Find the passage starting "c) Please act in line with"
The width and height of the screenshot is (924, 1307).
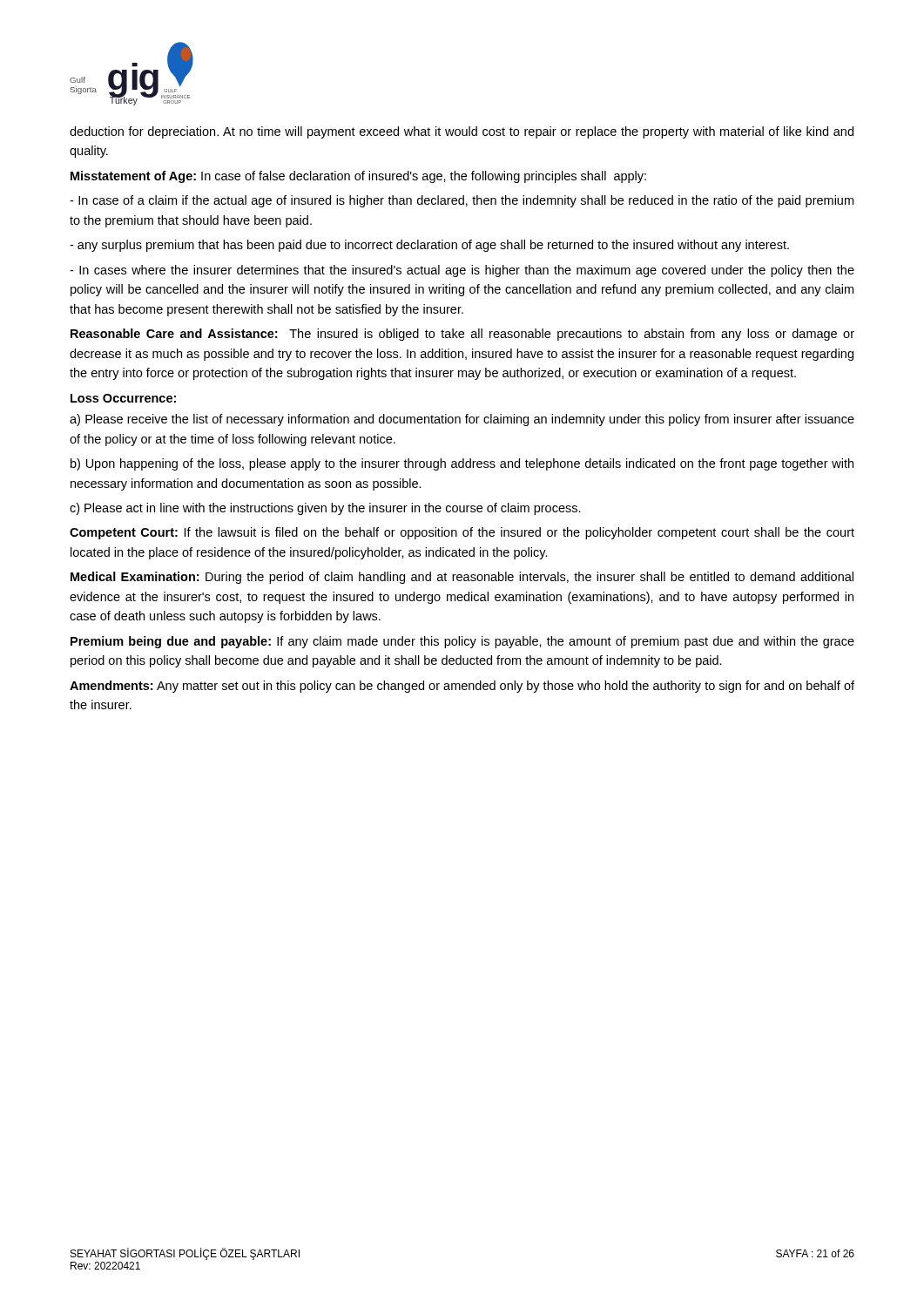point(326,508)
